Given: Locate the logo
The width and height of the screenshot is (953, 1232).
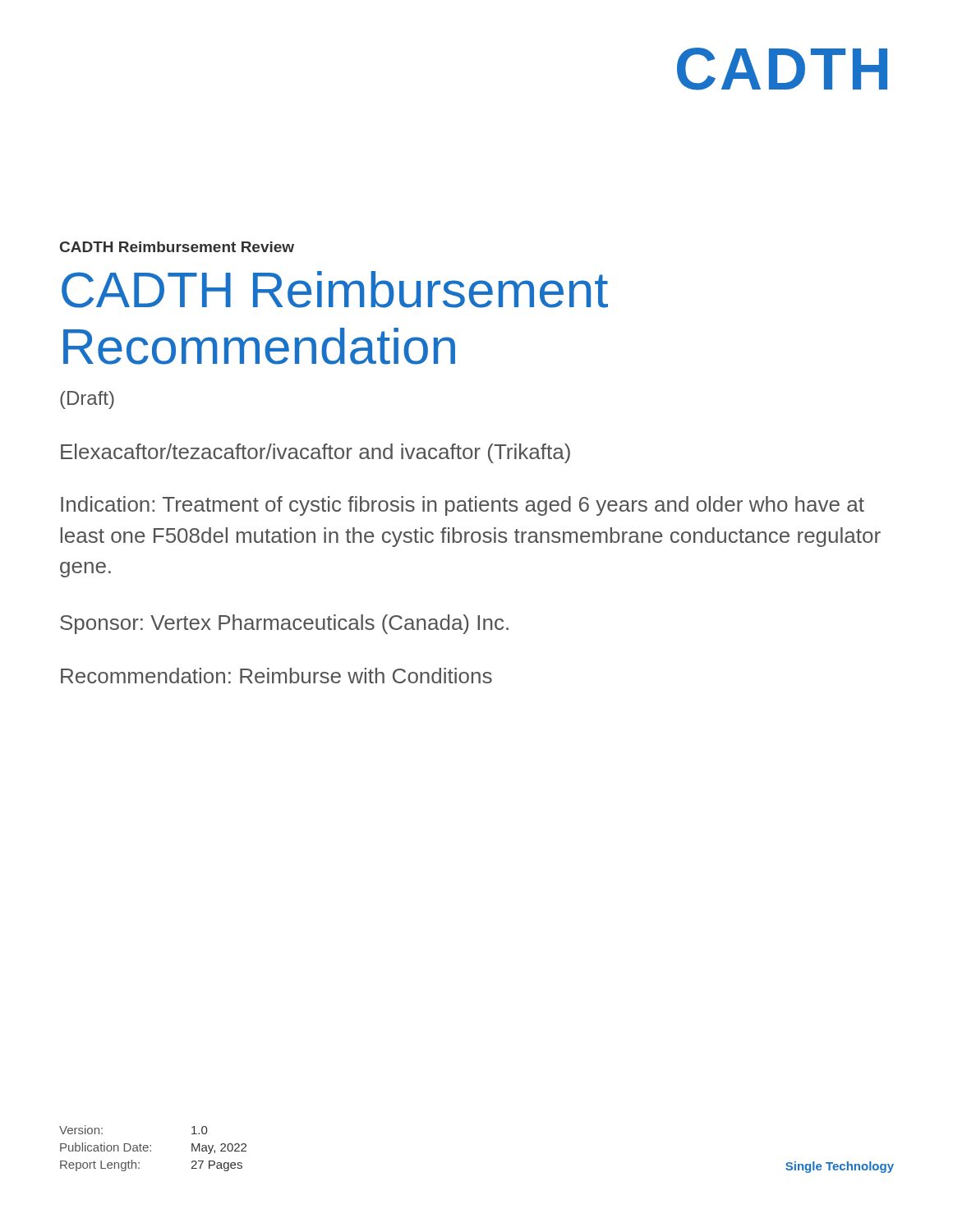Looking at the screenshot, I should tap(784, 69).
